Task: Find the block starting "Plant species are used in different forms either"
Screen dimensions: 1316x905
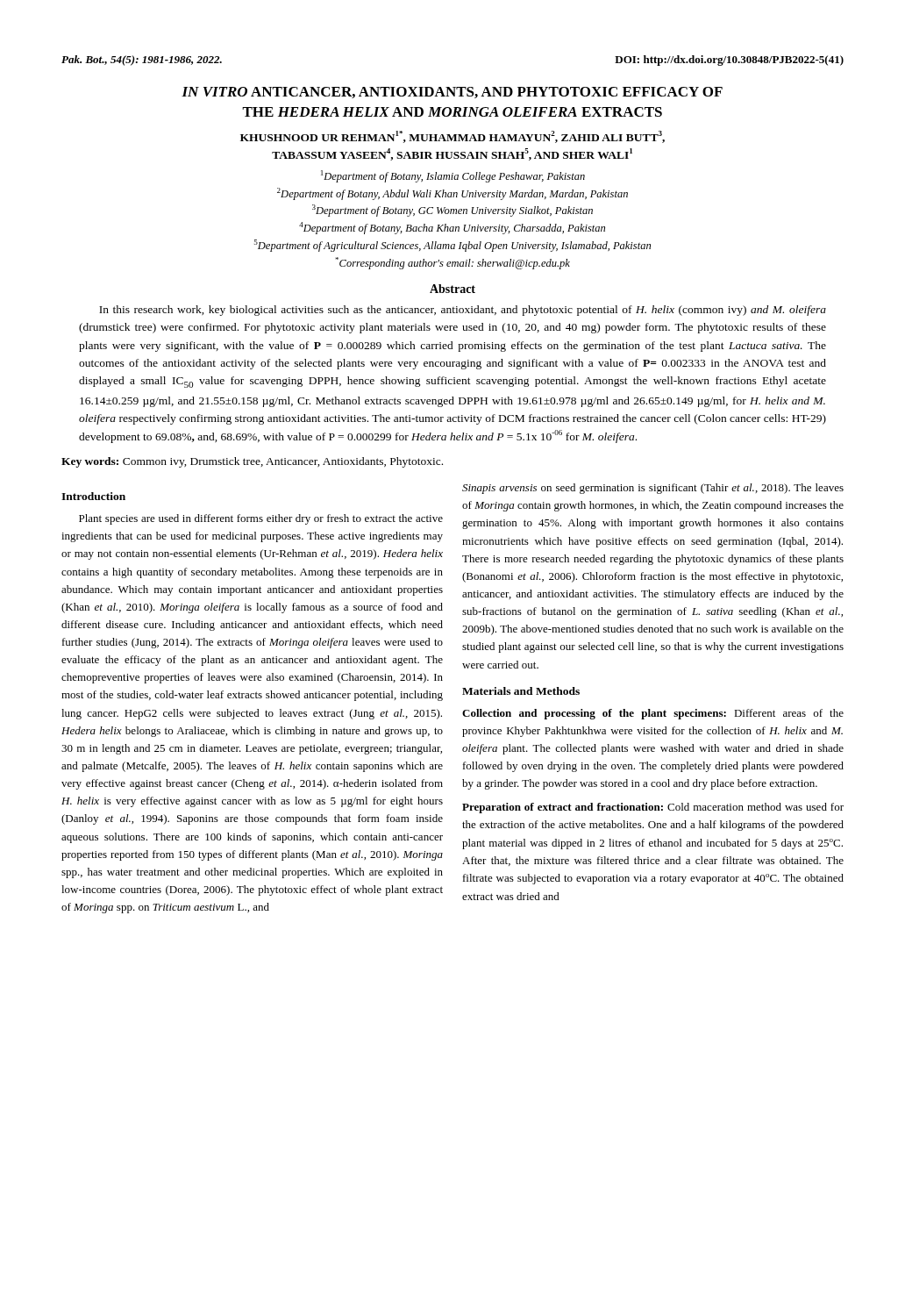Action: point(252,713)
